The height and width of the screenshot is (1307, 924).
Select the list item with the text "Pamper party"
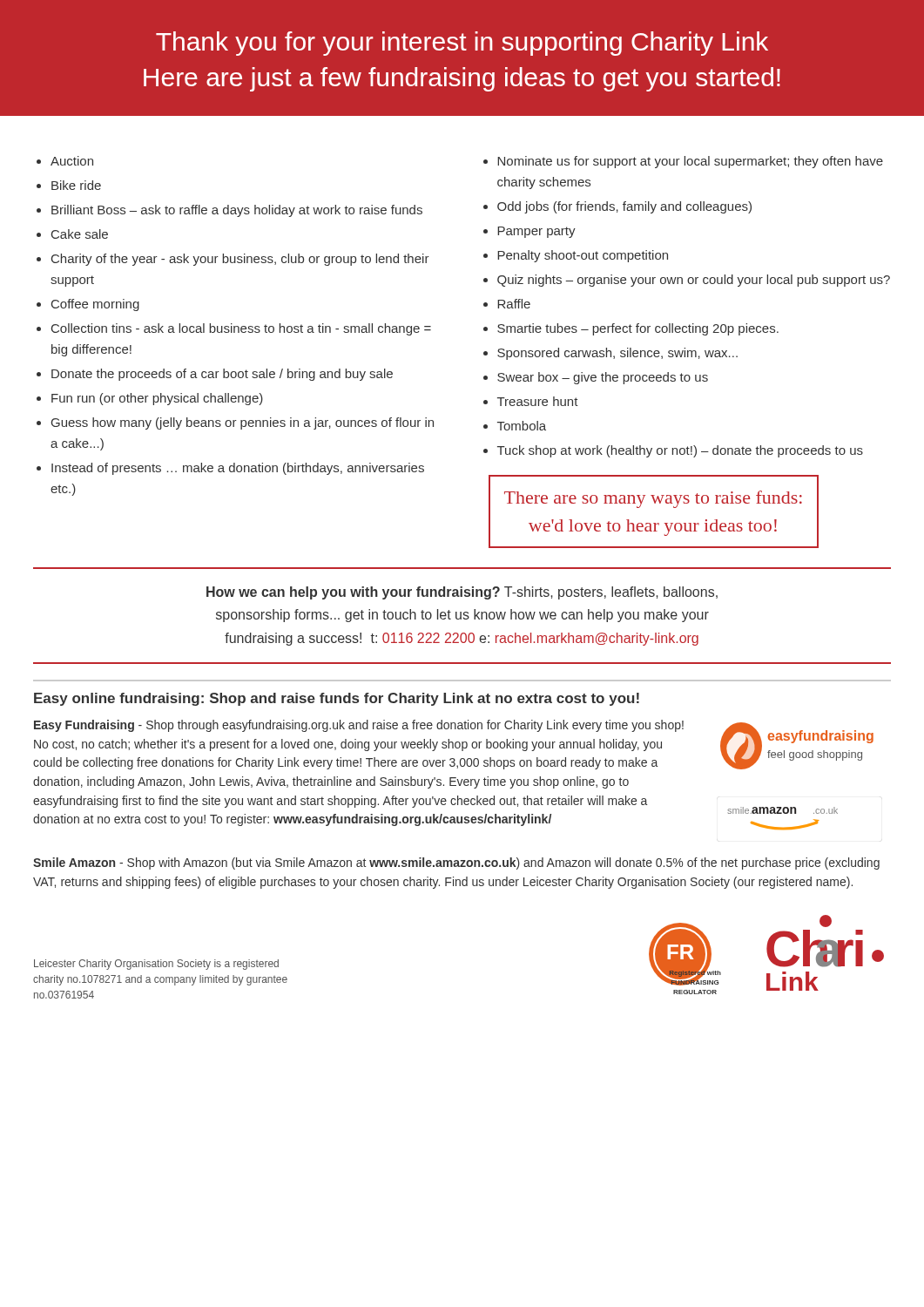[536, 230]
